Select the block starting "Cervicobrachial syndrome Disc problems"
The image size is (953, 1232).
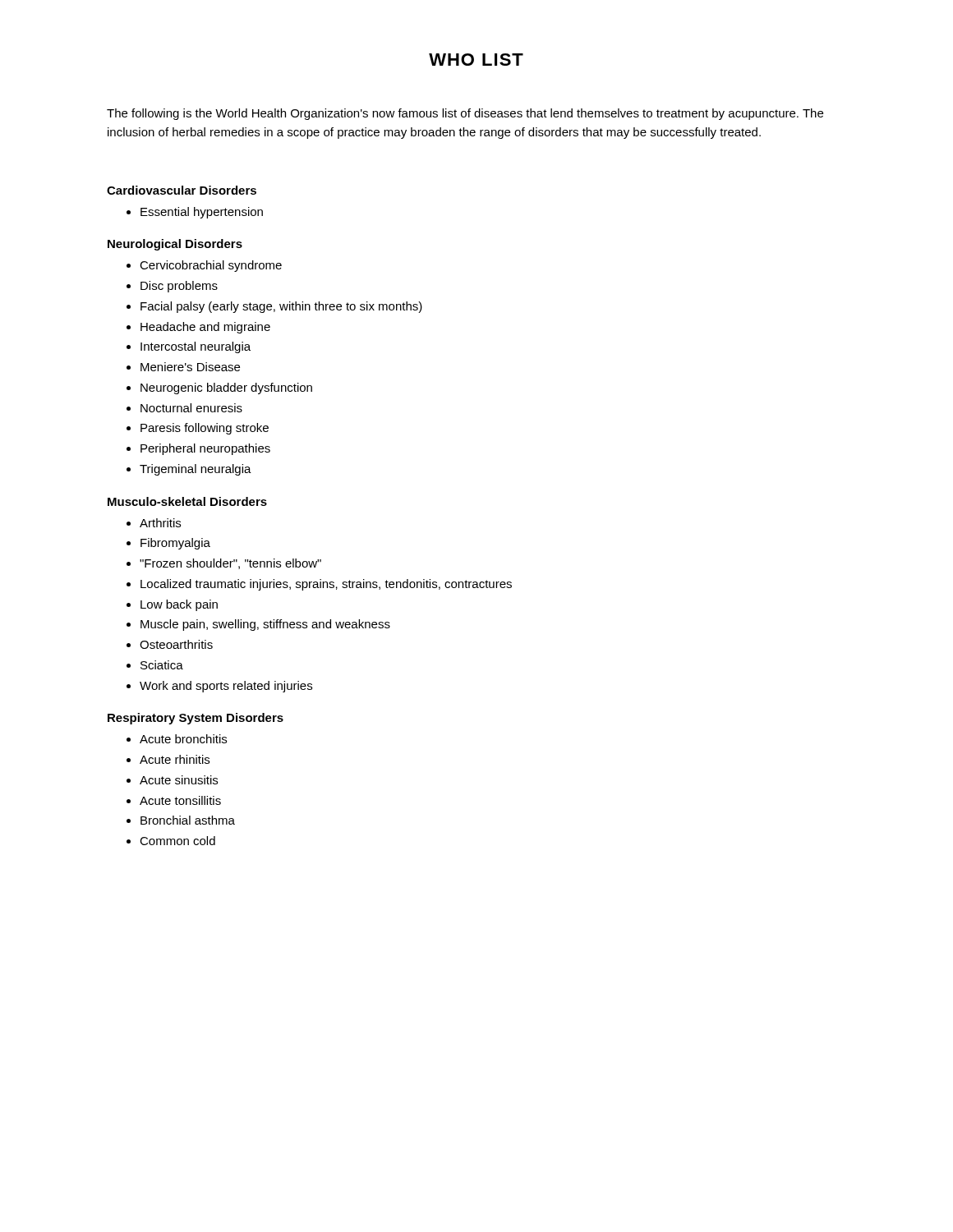204,266
